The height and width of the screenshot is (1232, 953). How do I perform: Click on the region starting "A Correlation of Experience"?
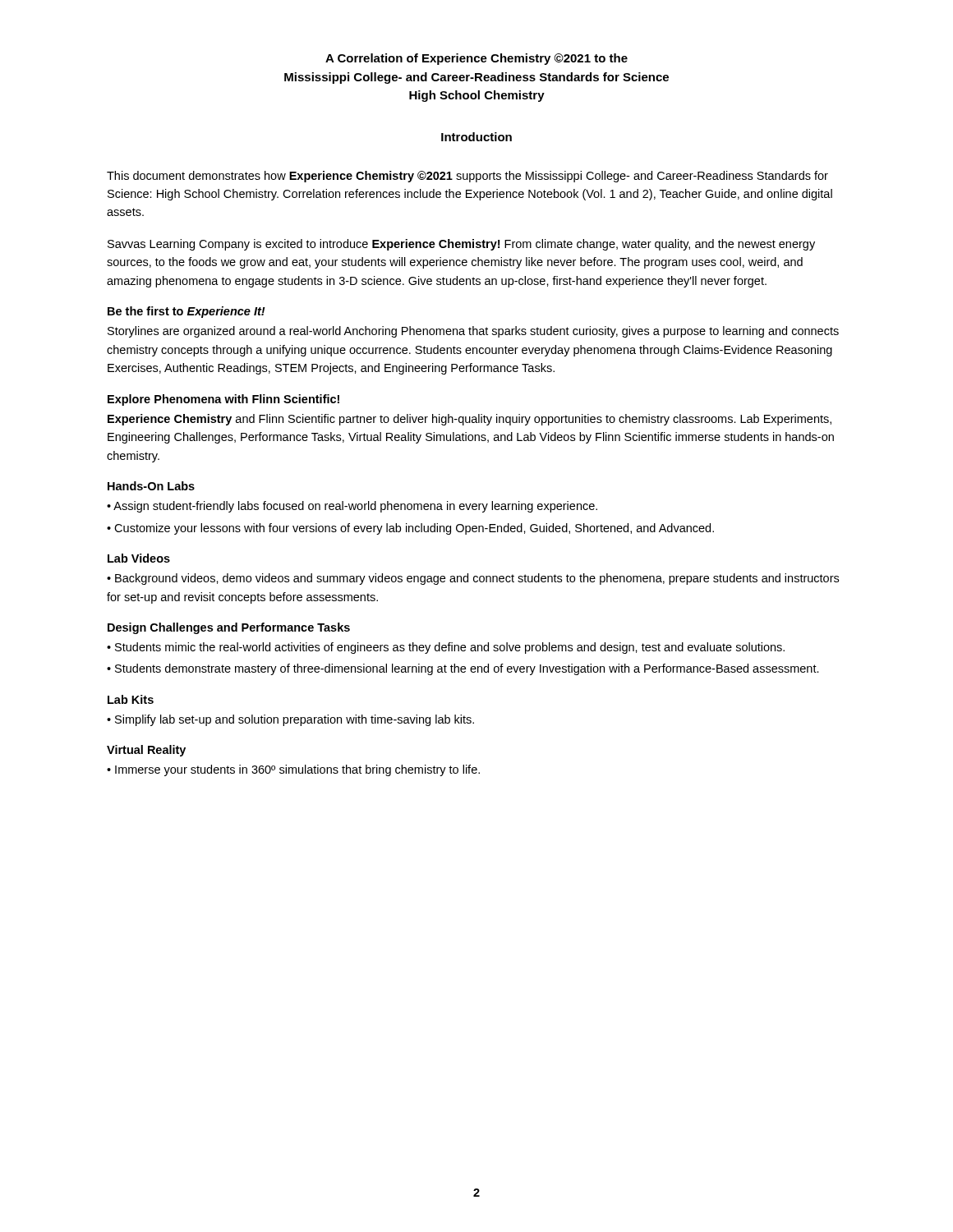476,76
